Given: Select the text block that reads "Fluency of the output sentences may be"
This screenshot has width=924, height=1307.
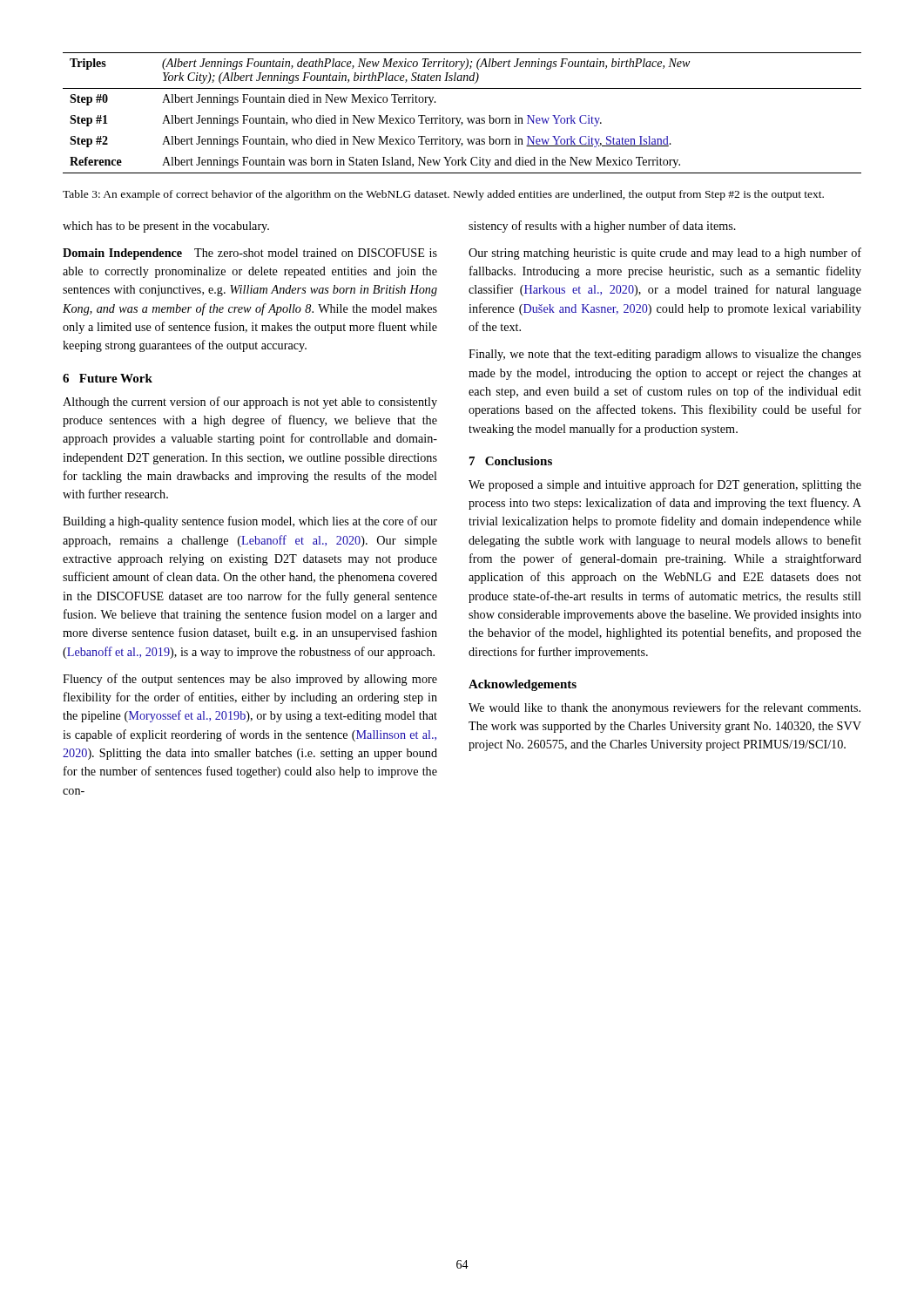Looking at the screenshot, I should [250, 734].
